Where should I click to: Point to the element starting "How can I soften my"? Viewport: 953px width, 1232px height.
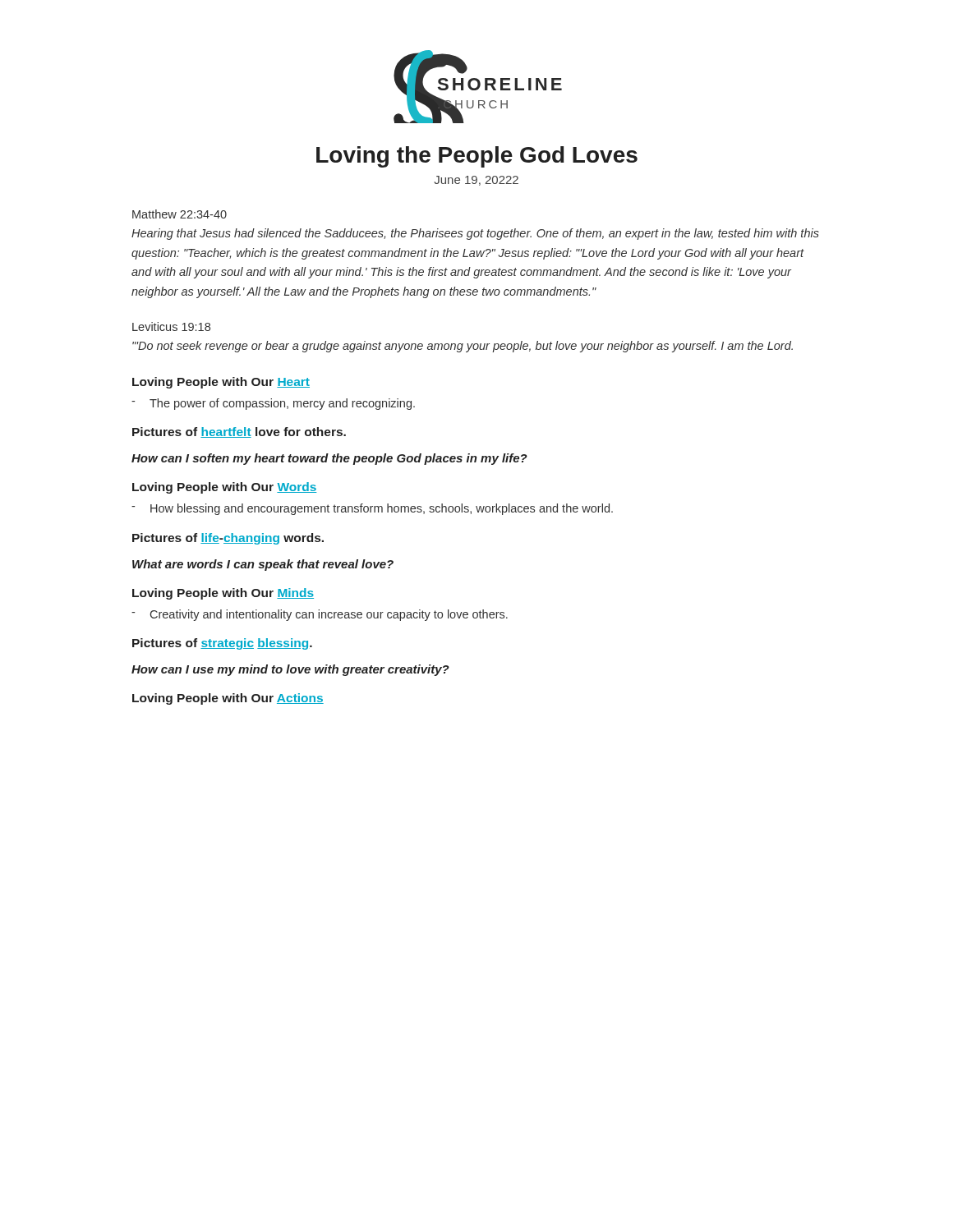click(x=329, y=458)
